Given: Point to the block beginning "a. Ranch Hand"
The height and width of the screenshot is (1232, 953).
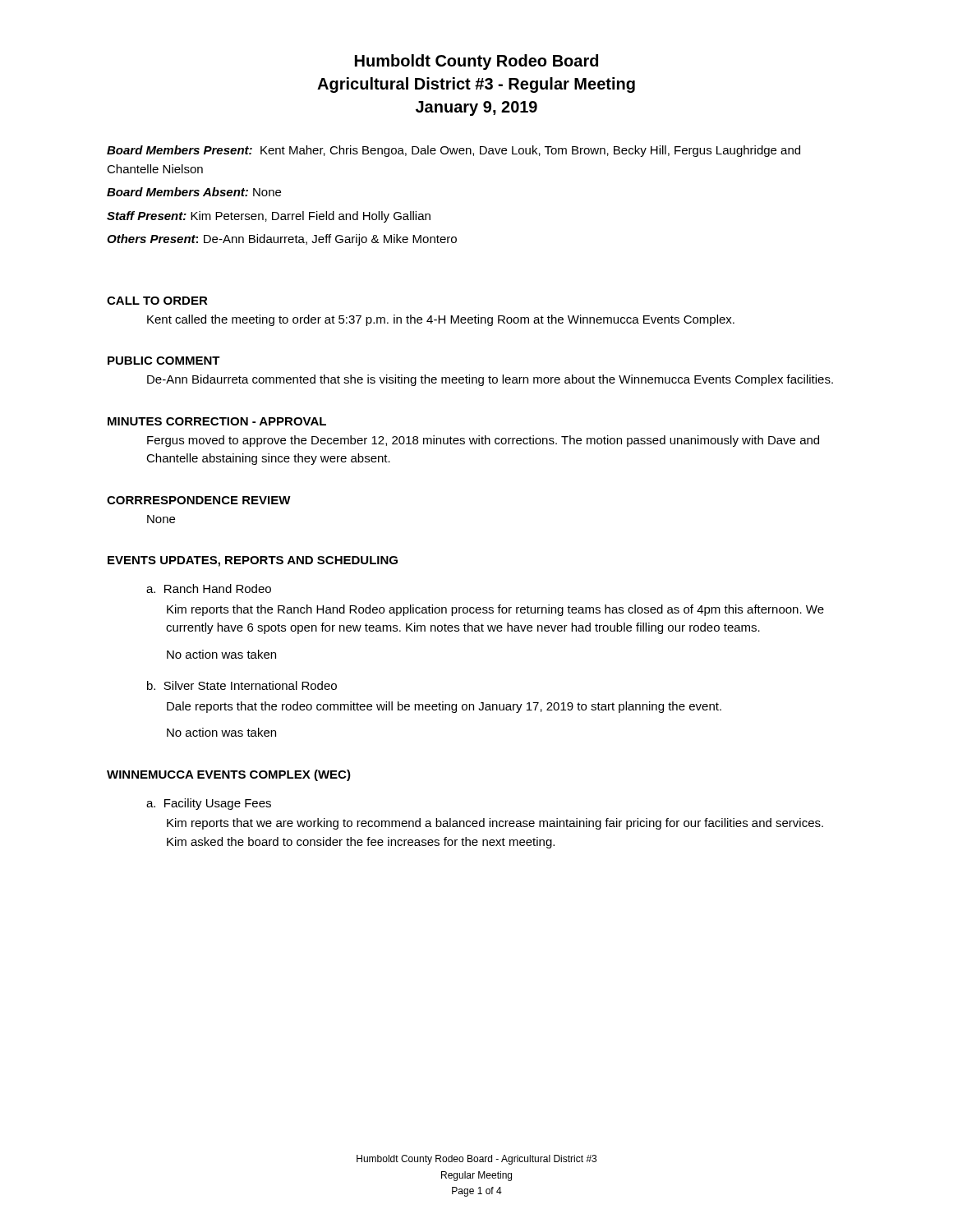Looking at the screenshot, I should [x=496, y=622].
